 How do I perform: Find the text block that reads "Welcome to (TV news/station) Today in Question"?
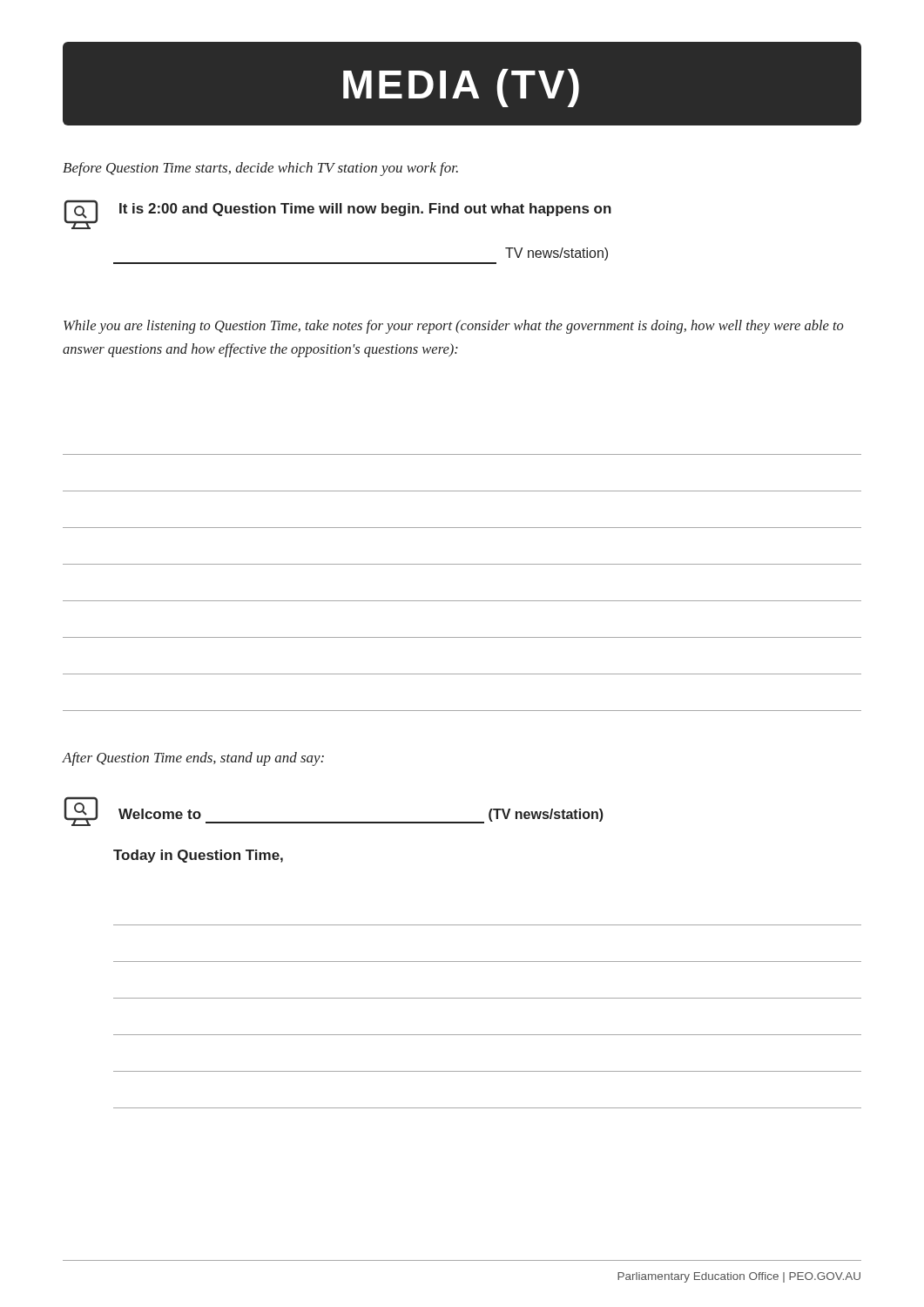coord(462,829)
